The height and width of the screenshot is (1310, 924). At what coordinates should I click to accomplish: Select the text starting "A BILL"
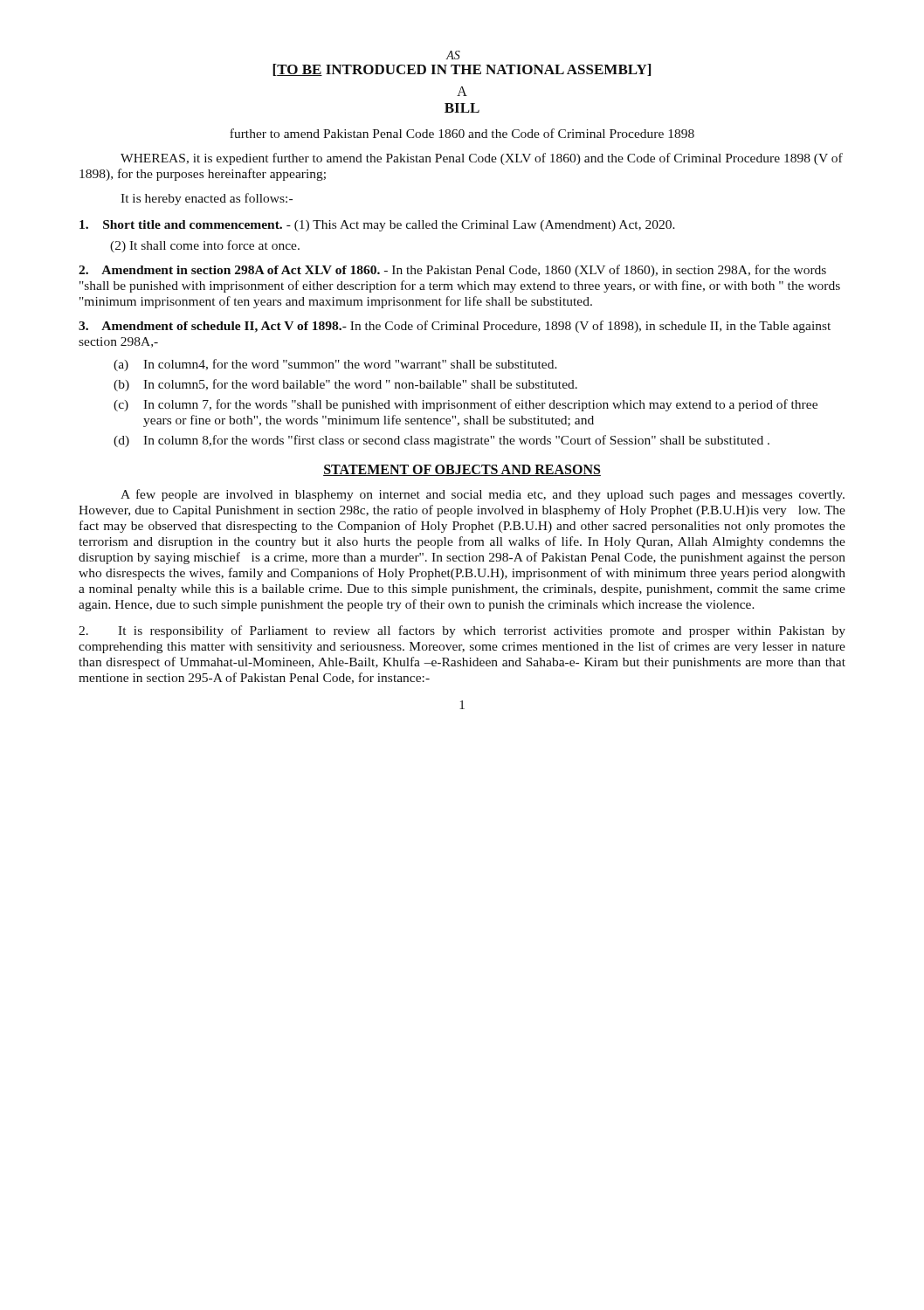(462, 100)
